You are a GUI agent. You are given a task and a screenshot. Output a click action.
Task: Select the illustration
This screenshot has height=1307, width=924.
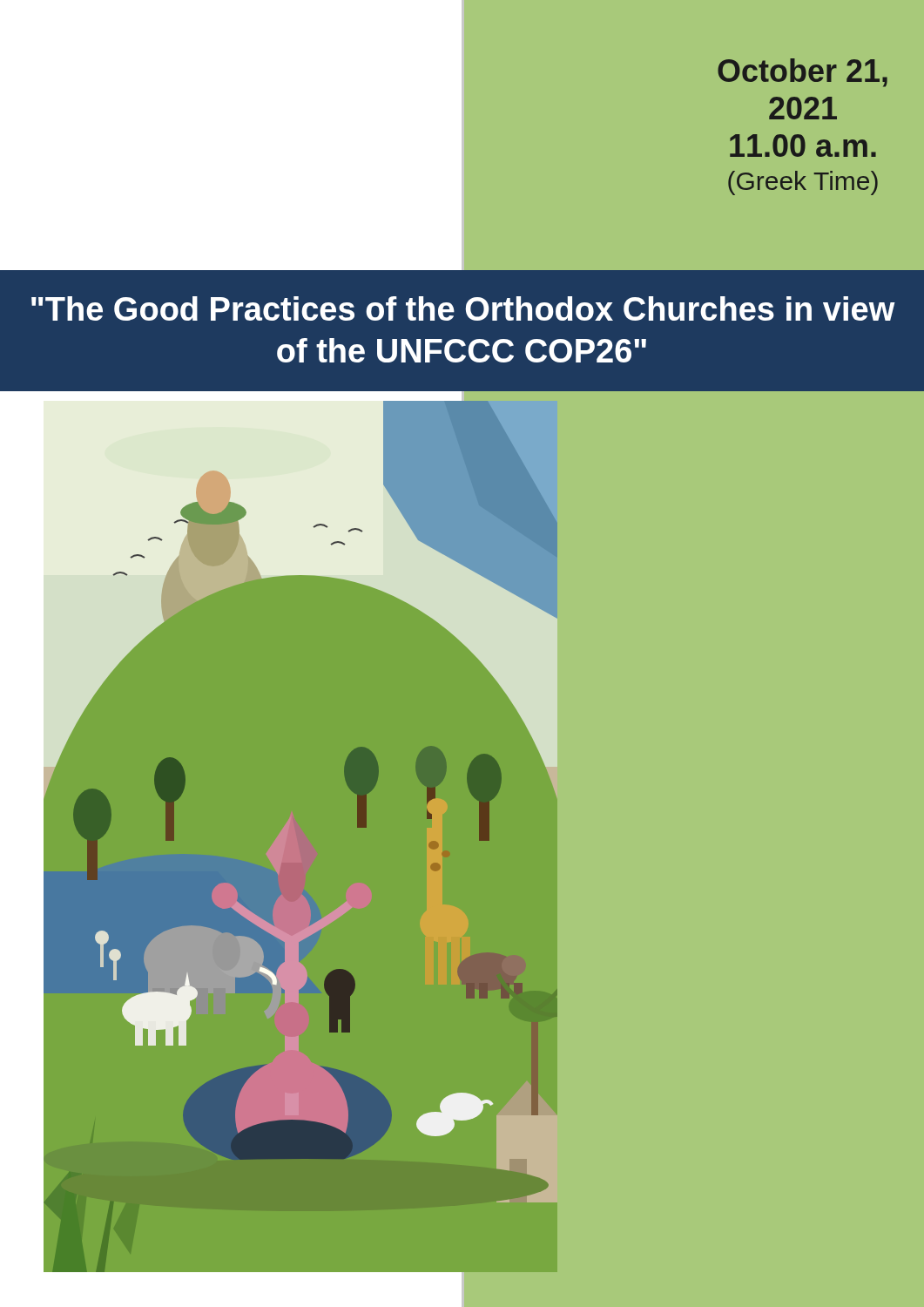tap(300, 836)
